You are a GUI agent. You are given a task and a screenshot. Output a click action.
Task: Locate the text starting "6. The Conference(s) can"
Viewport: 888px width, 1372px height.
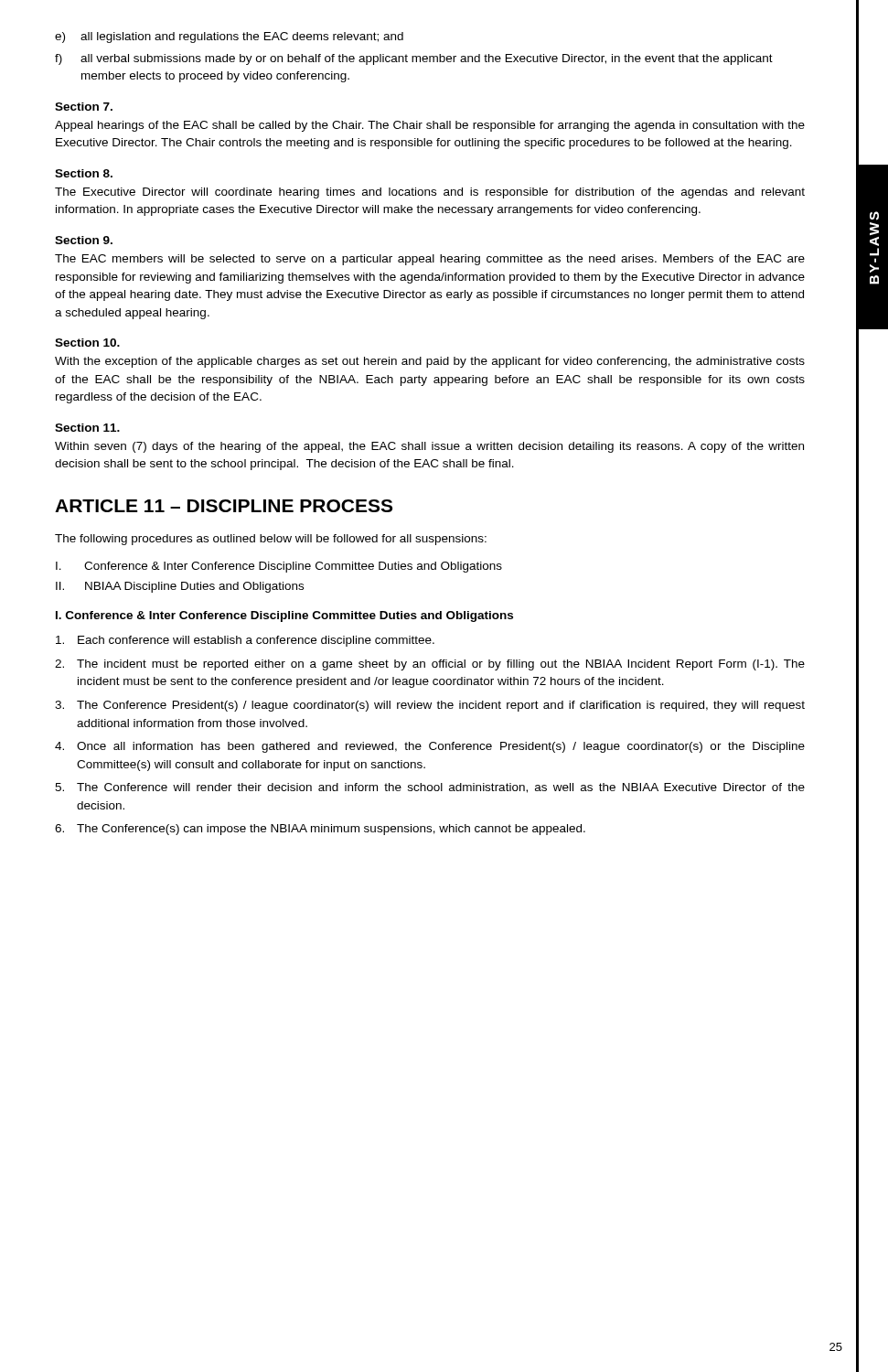(x=430, y=829)
